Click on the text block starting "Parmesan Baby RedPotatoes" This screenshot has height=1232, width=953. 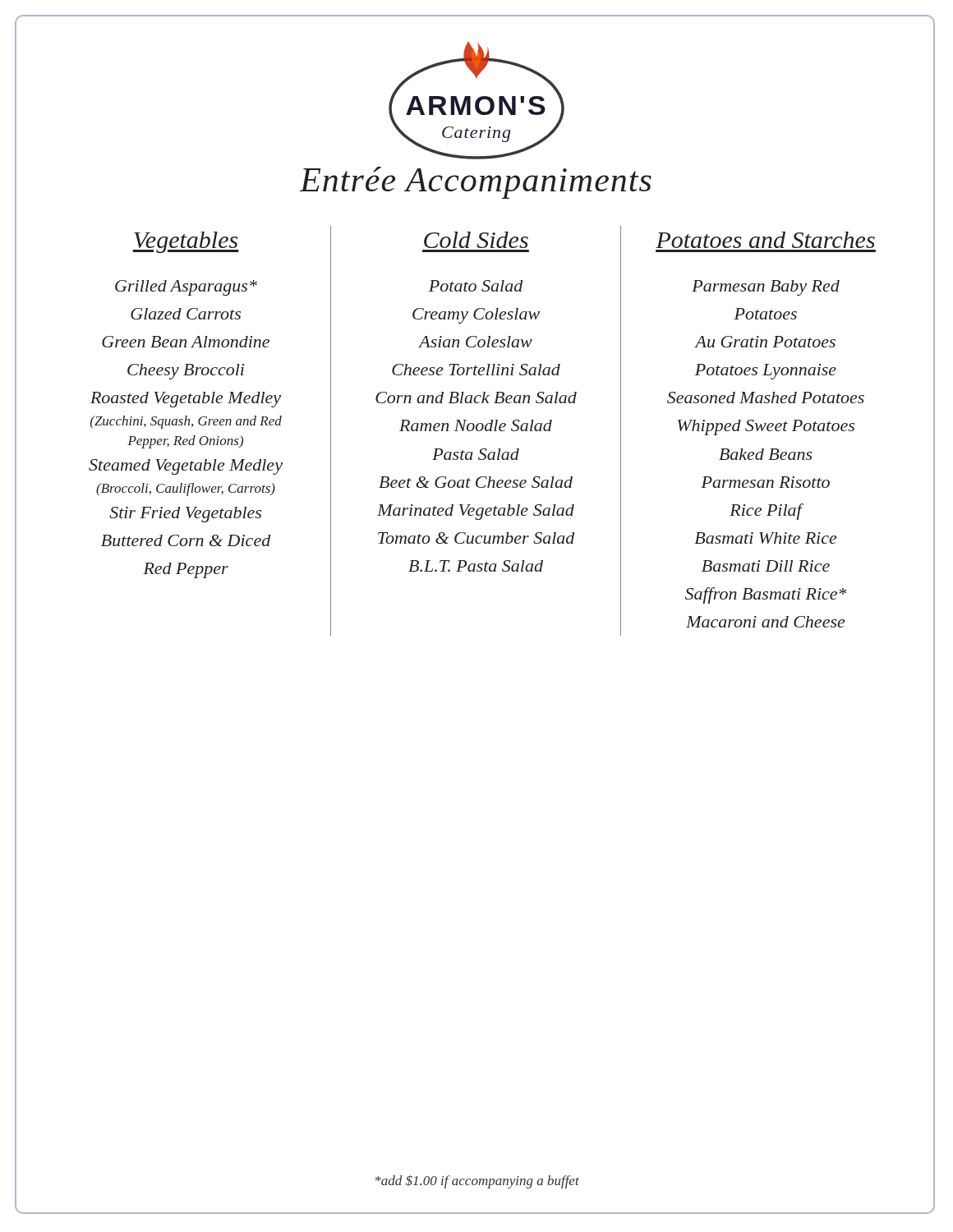pyautogui.click(x=766, y=300)
